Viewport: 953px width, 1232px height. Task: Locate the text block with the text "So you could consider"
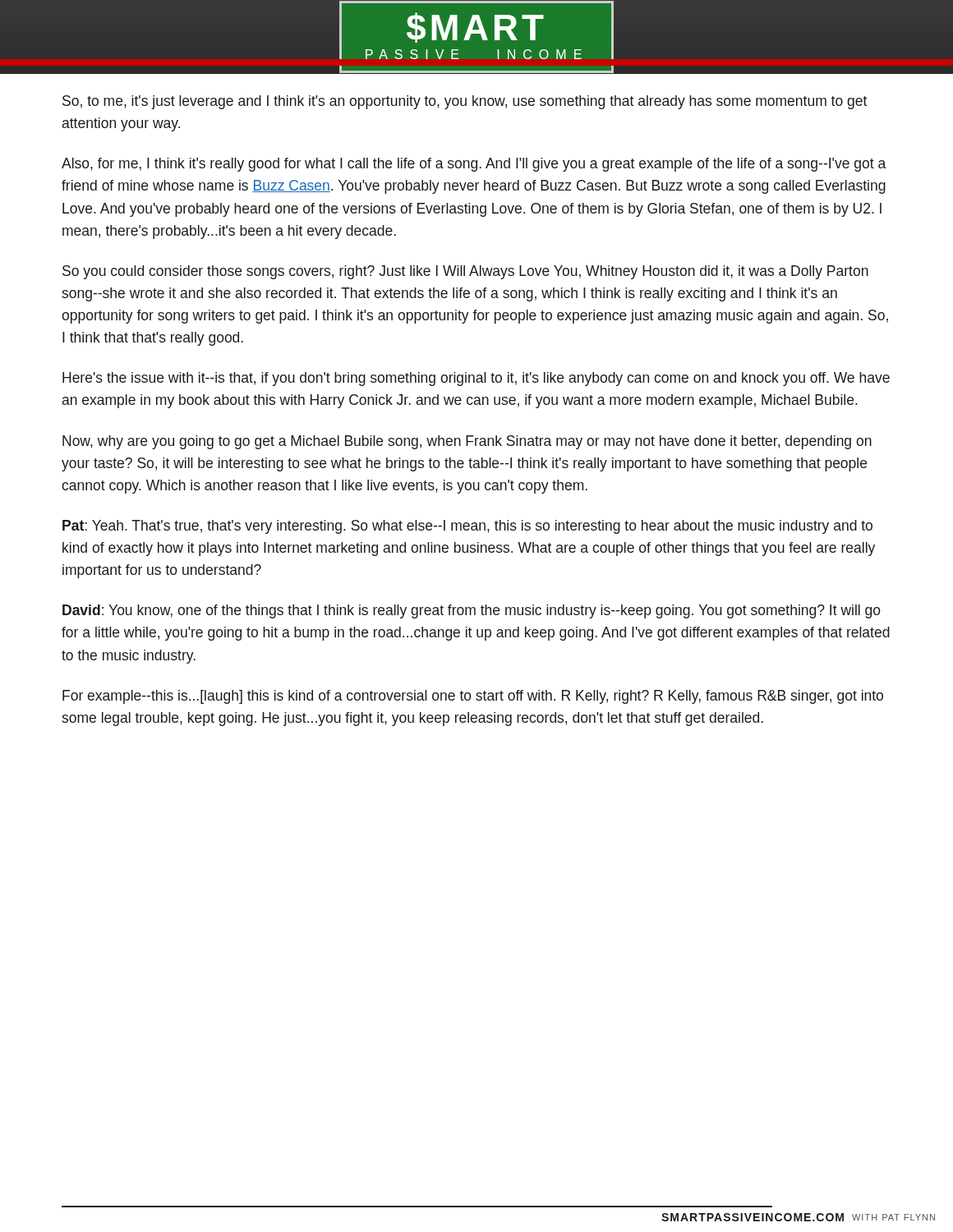475,304
